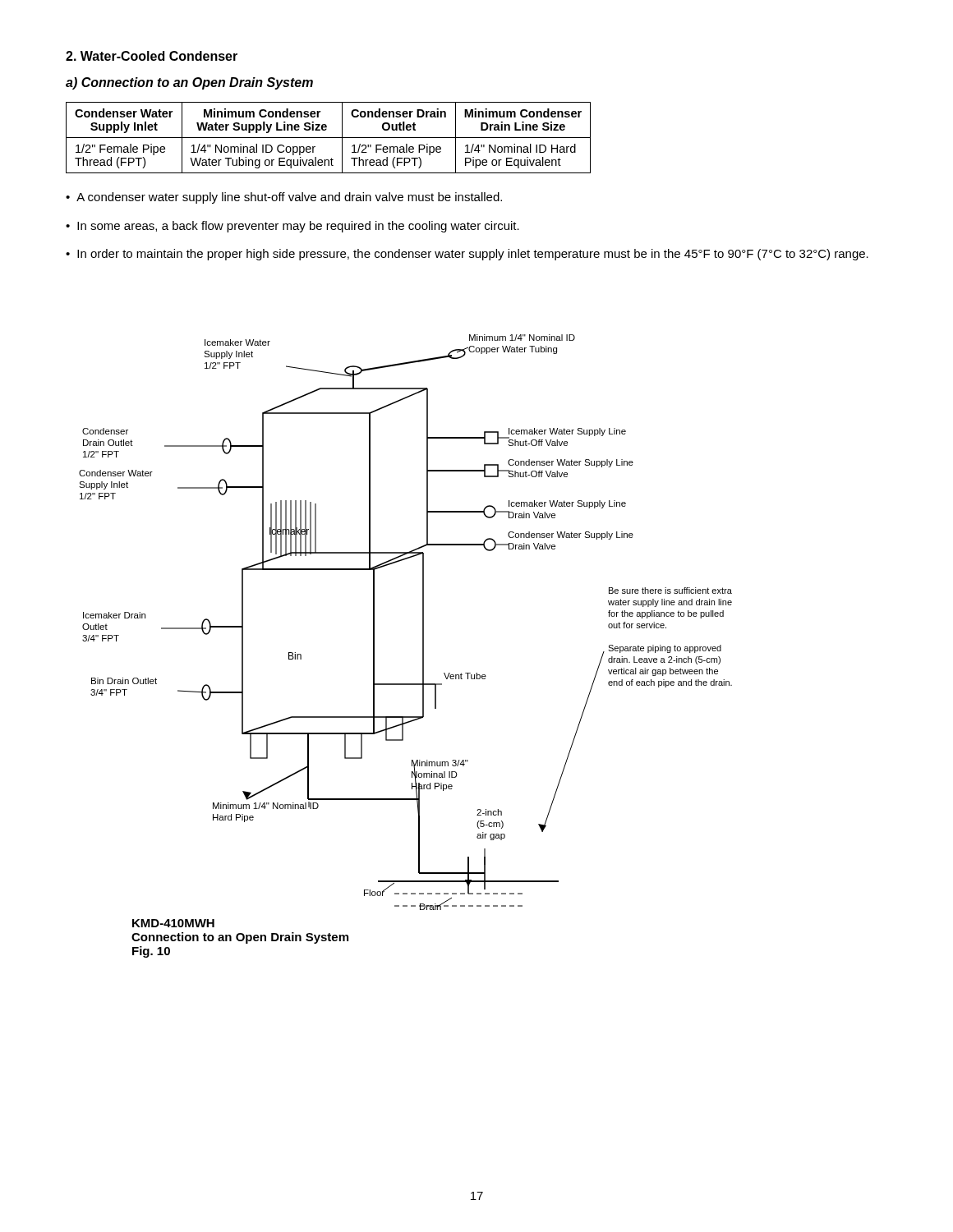Where is the caption that starts "KMD-410MWH Connection to an Open"?

(240, 936)
